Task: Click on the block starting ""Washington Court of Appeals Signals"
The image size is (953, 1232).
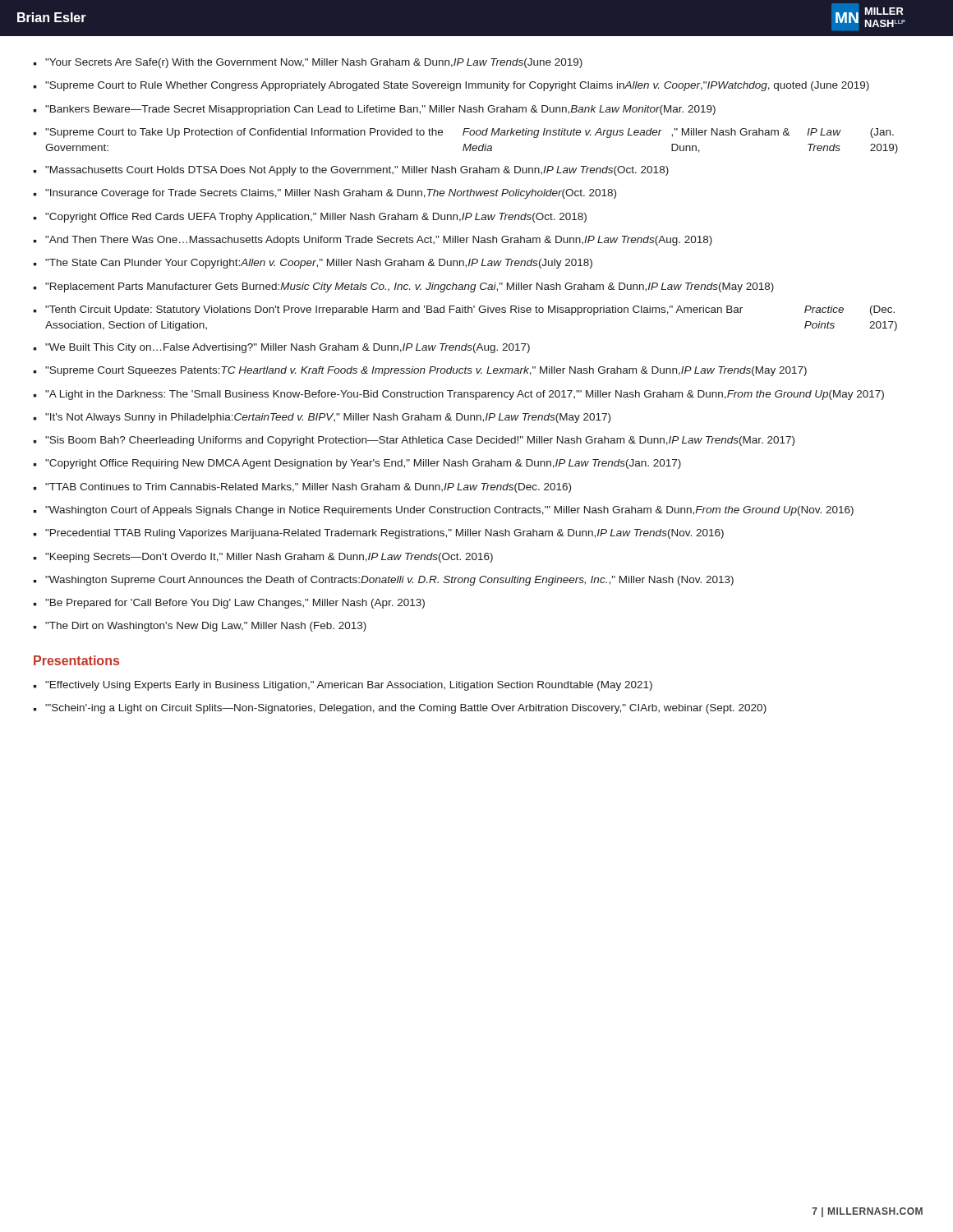Action: 450,510
